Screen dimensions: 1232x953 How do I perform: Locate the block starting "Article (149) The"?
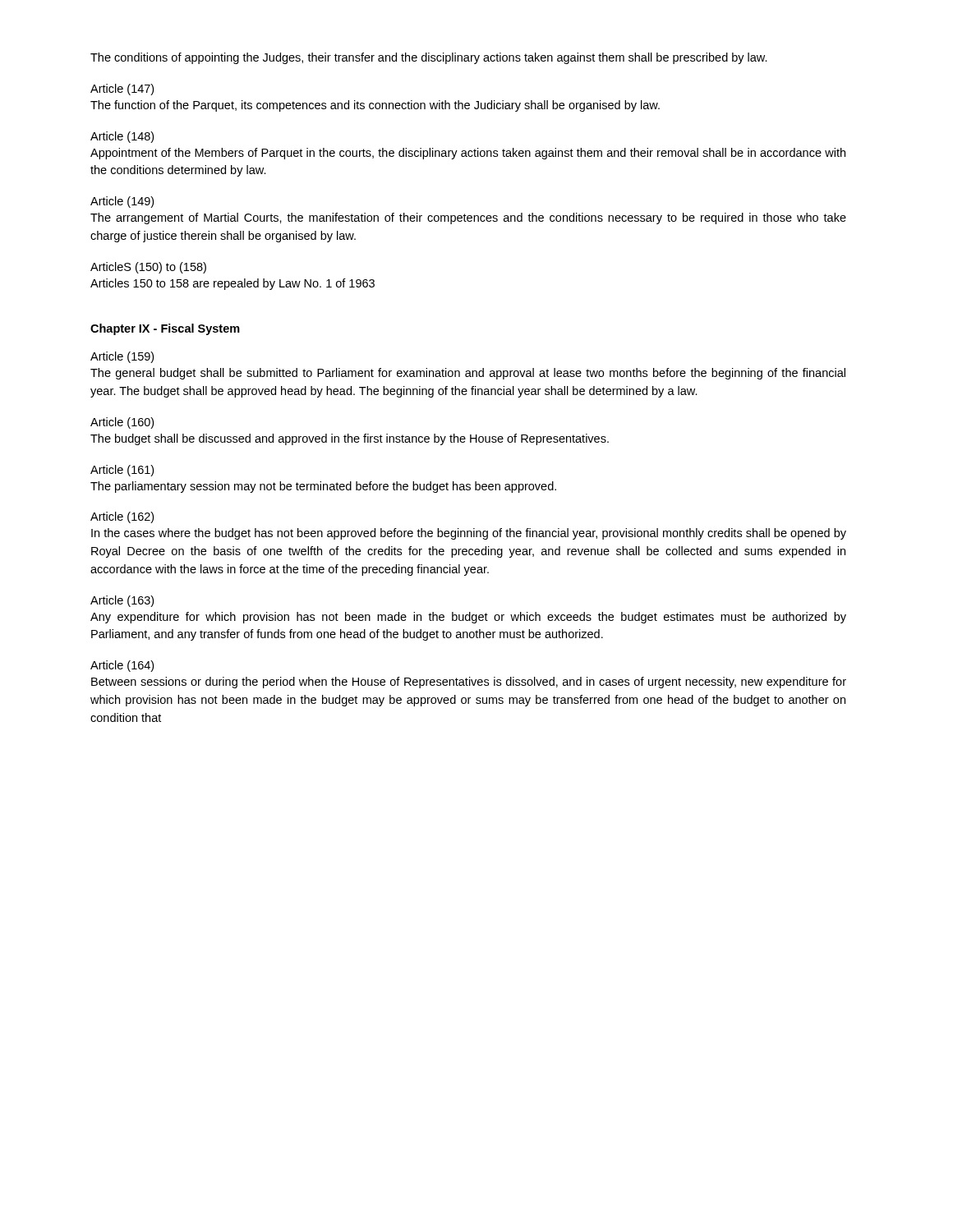click(x=468, y=220)
